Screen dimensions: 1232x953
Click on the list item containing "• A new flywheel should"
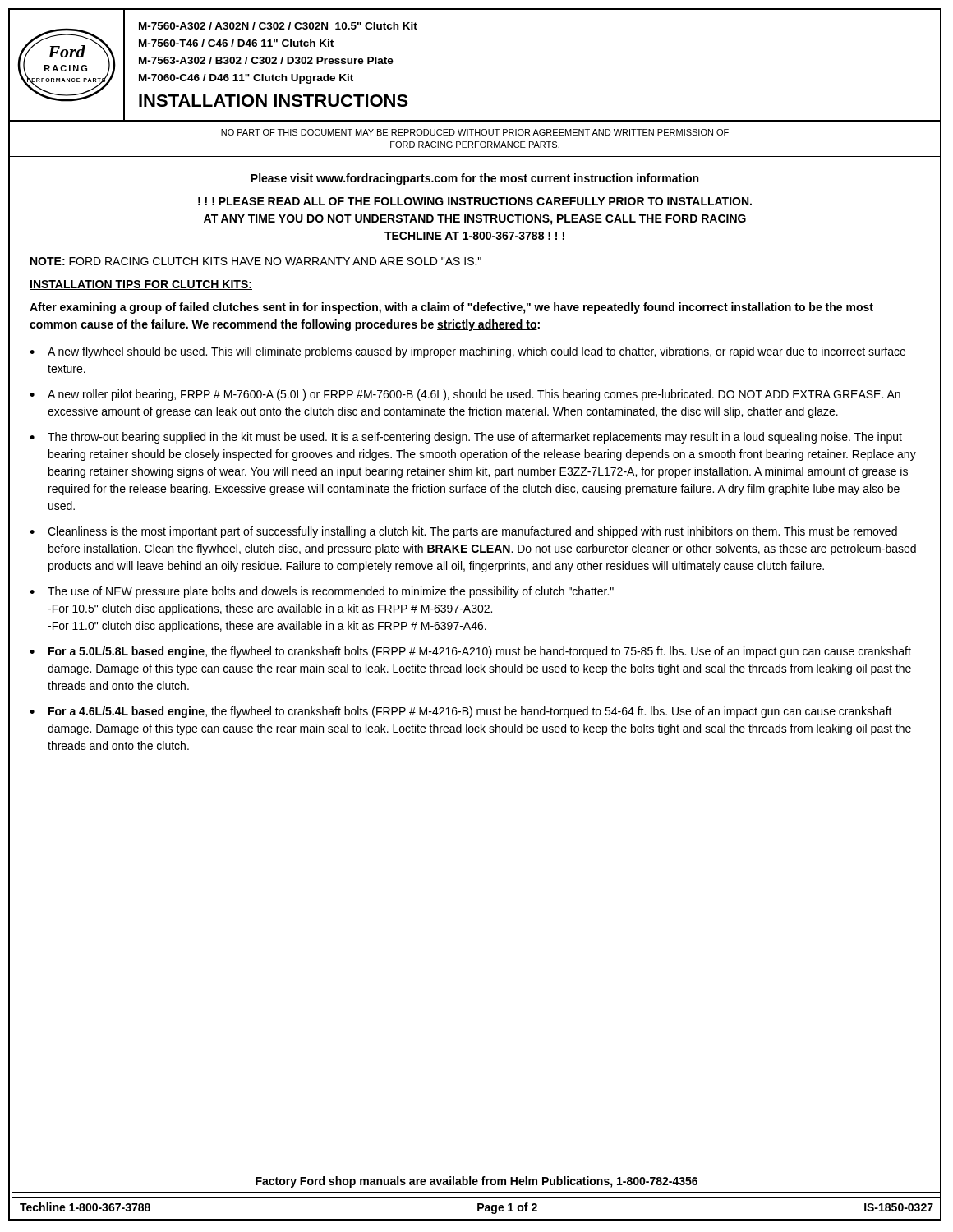point(475,361)
